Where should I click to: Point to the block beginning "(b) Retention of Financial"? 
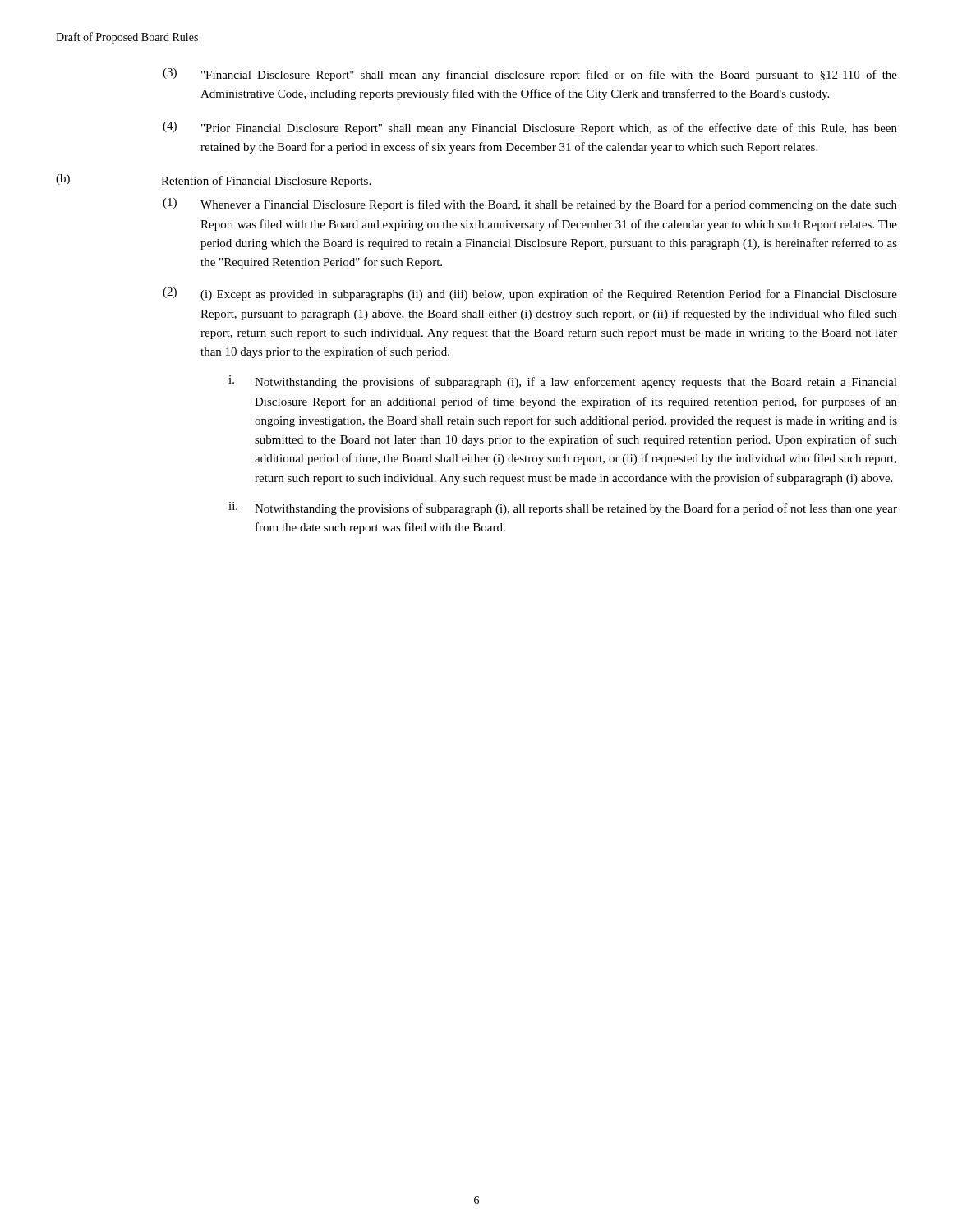(x=213, y=181)
